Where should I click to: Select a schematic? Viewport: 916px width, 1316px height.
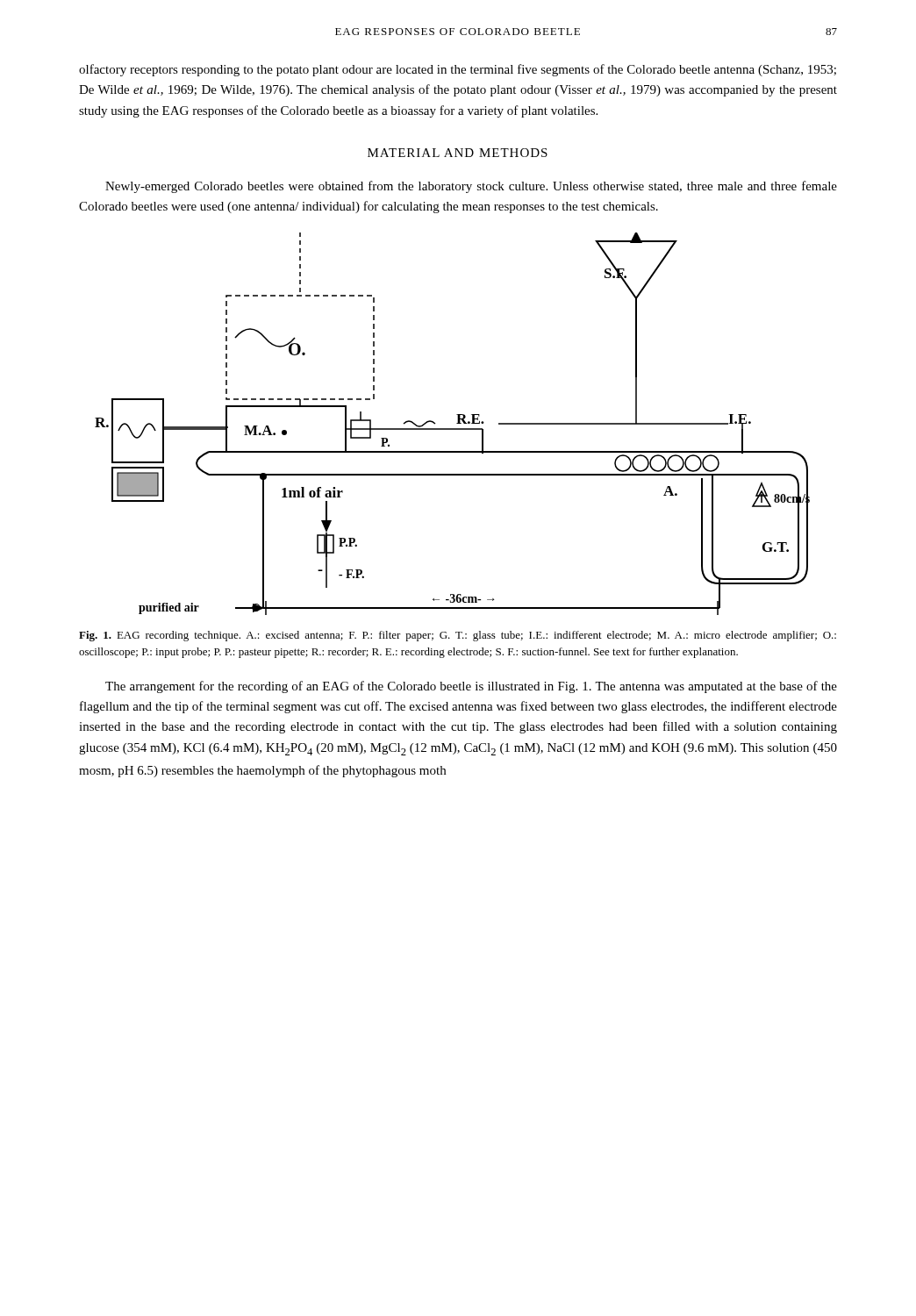coord(458,427)
